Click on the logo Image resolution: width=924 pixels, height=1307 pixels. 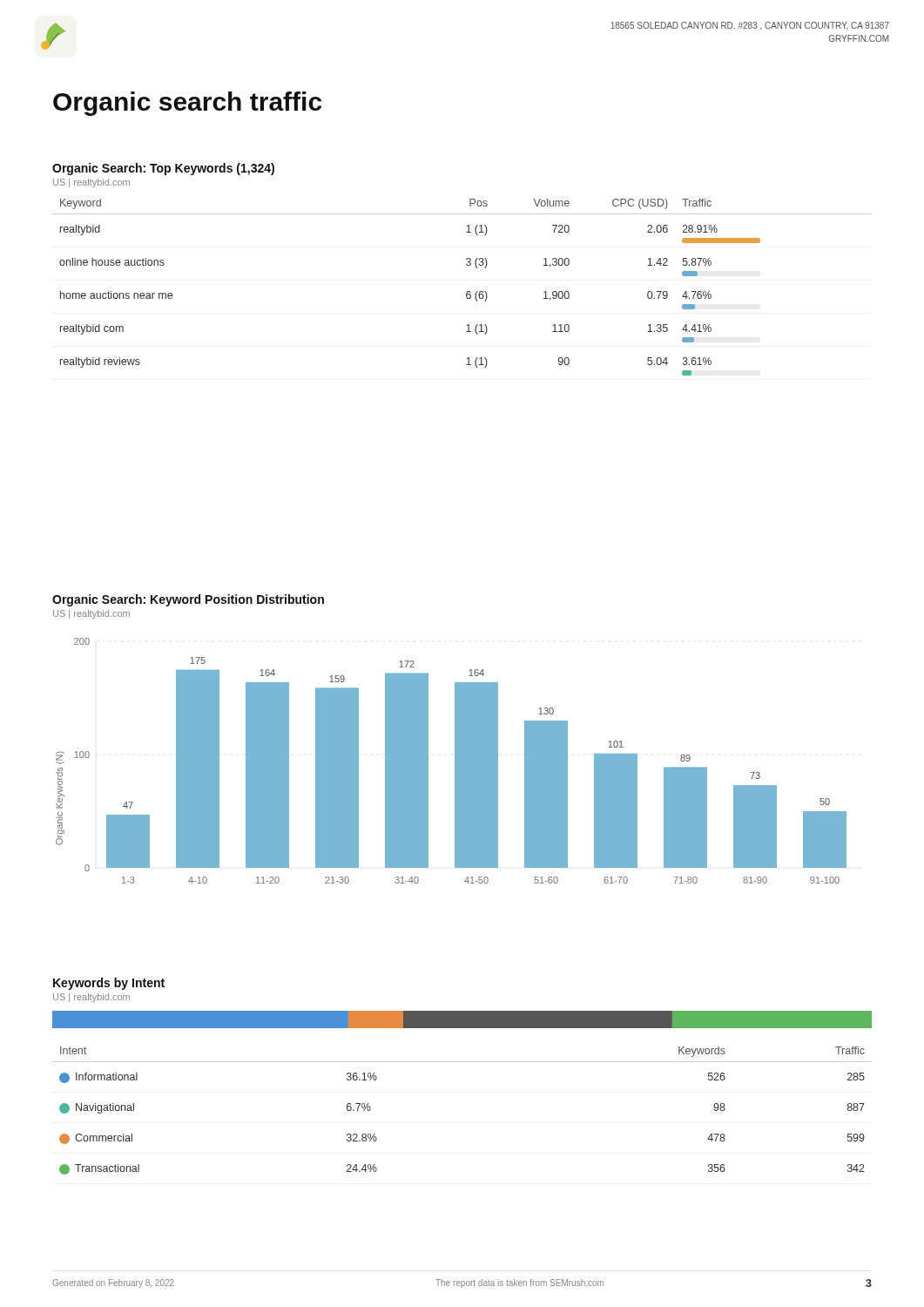pyautogui.click(x=56, y=38)
